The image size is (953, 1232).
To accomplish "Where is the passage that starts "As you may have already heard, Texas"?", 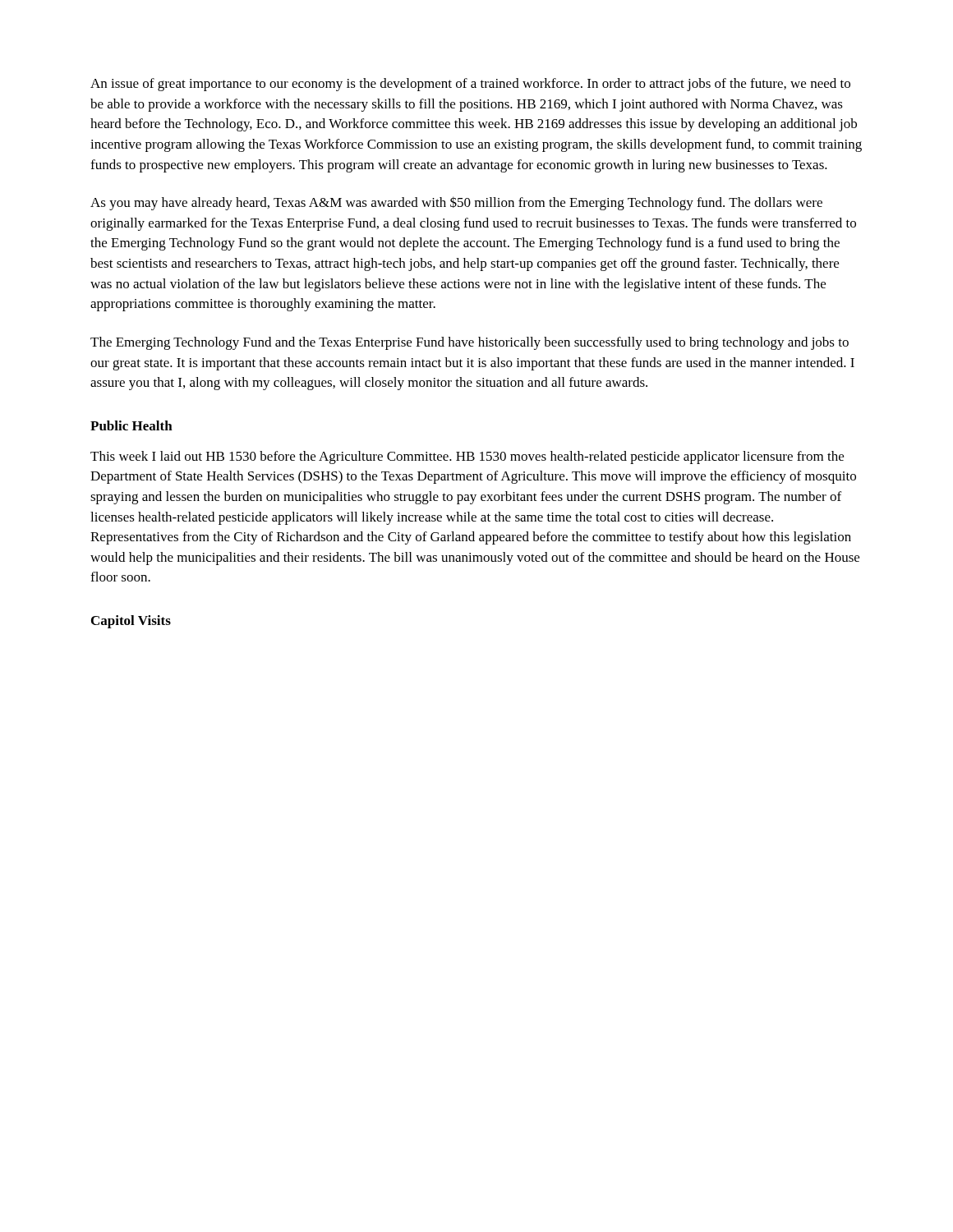I will click(474, 253).
